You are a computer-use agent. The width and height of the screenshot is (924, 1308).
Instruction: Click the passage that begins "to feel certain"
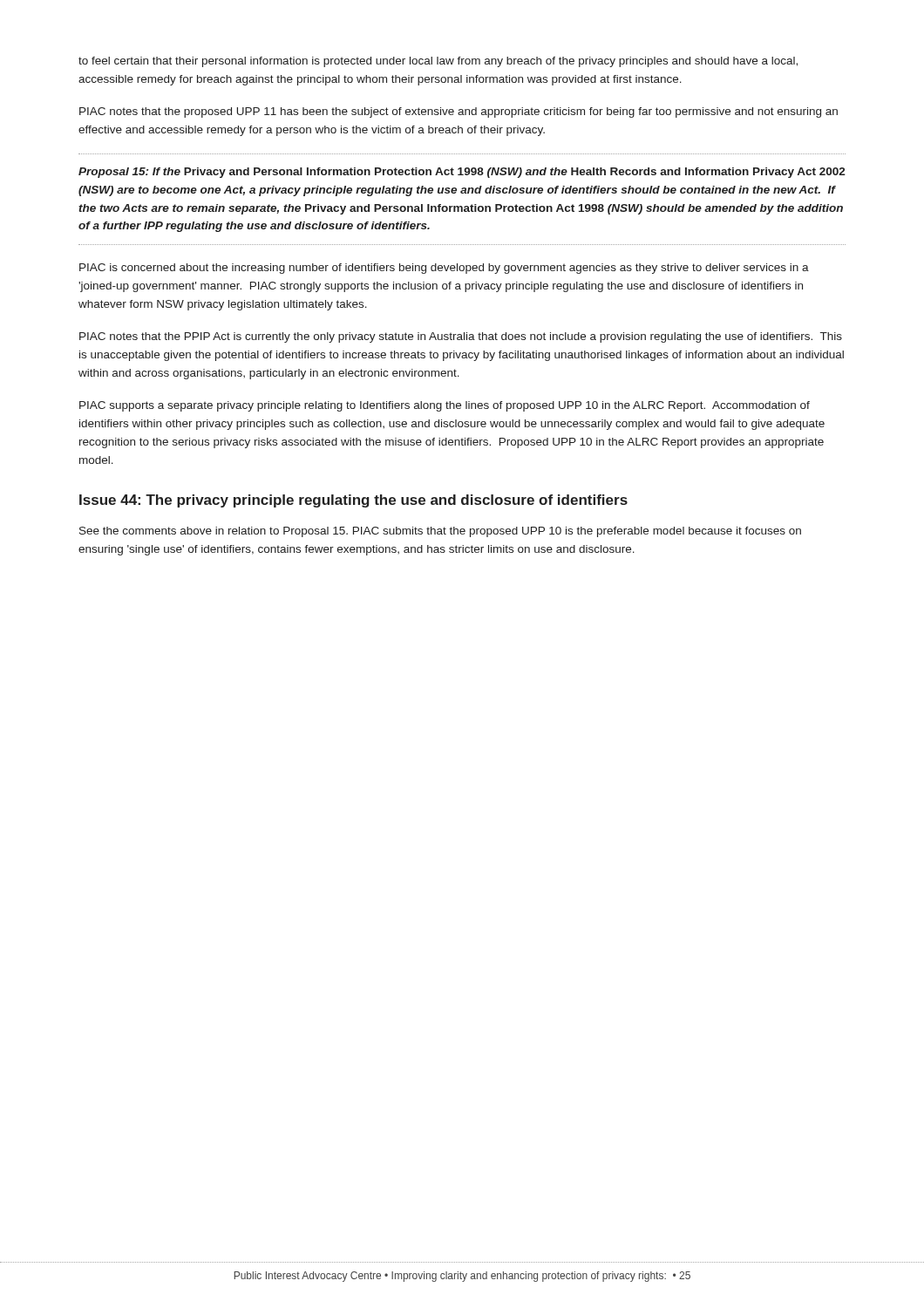pos(439,70)
